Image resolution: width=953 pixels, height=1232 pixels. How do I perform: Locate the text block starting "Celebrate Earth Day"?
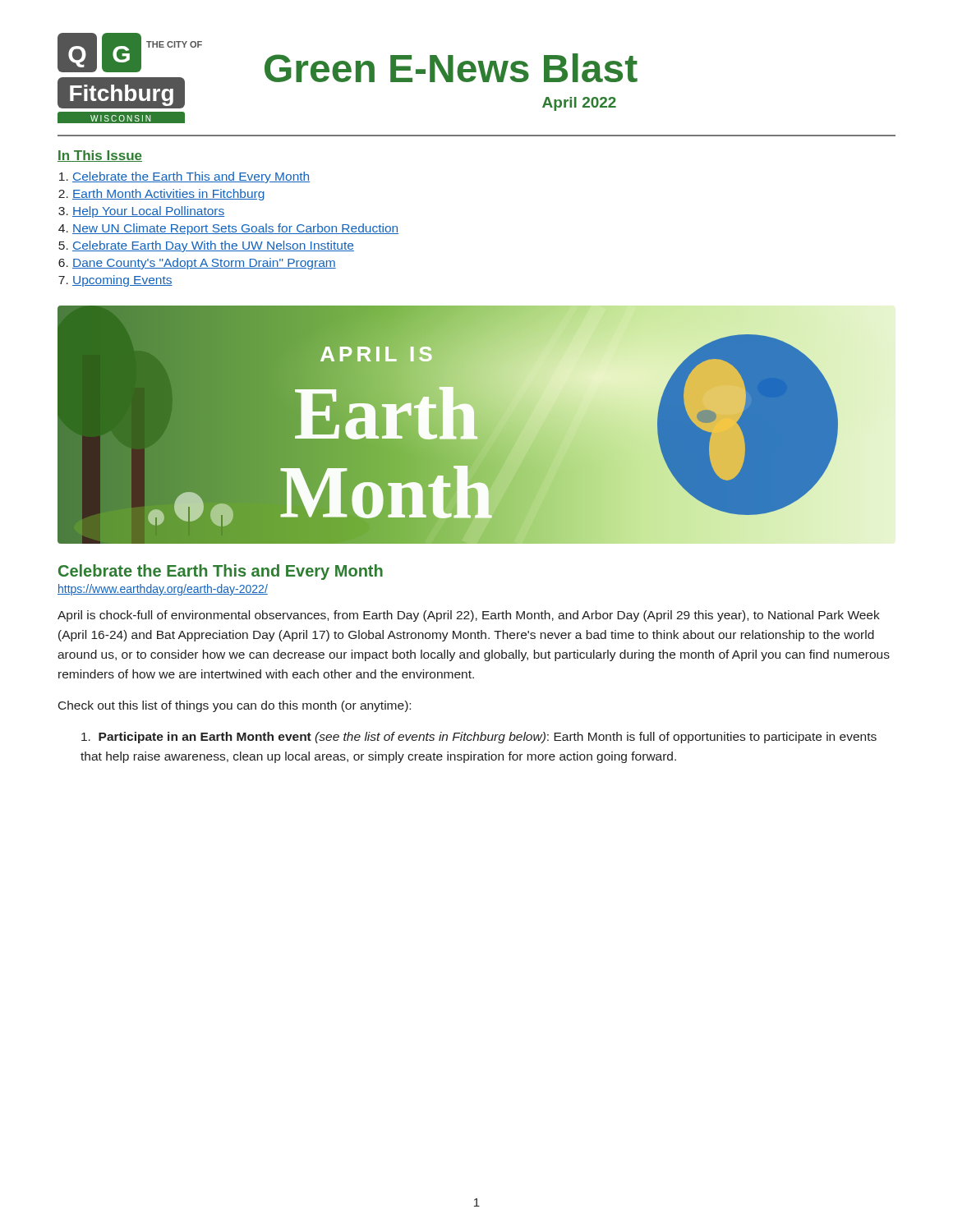[x=213, y=245]
